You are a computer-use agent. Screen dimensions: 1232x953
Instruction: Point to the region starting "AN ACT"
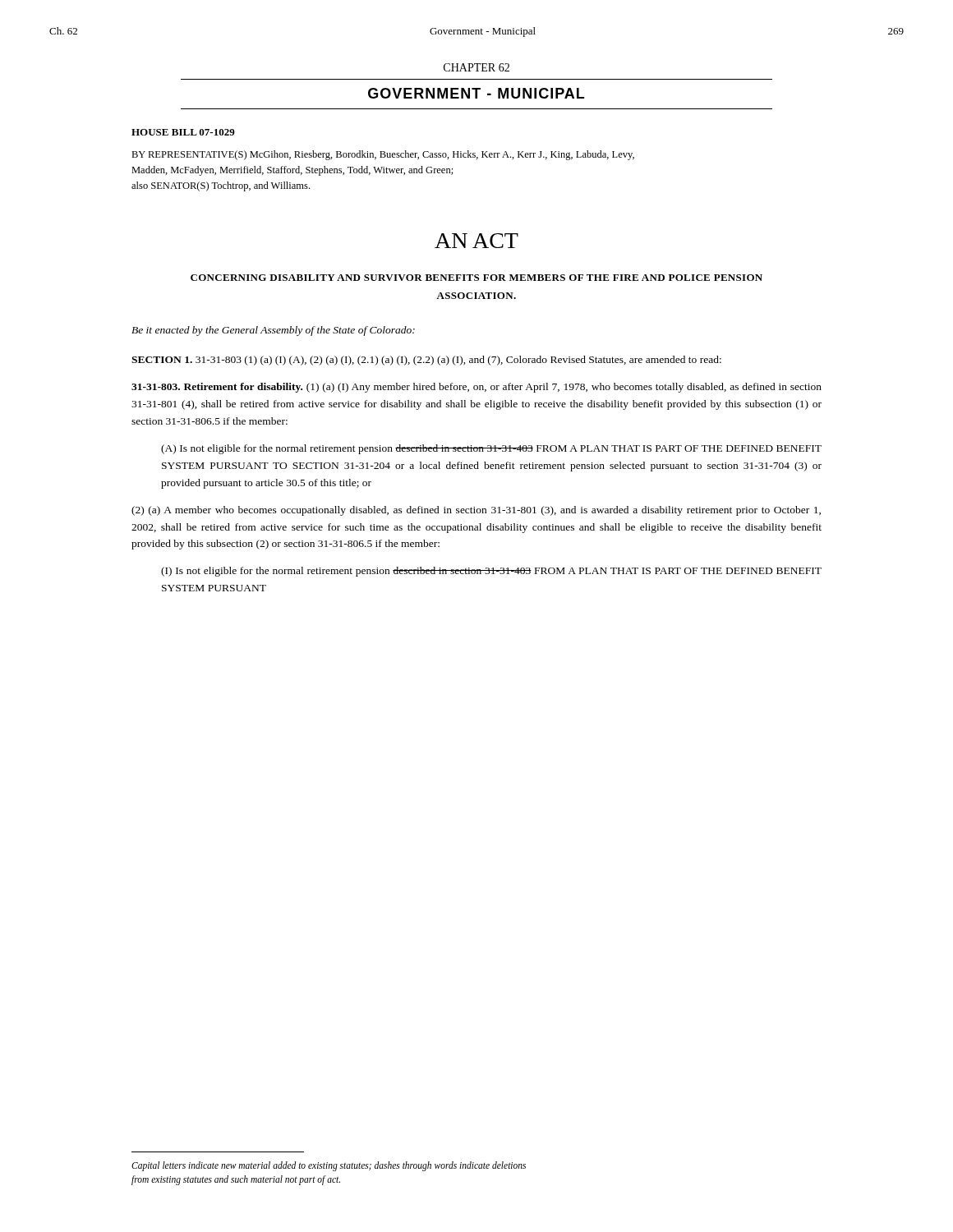tap(476, 240)
